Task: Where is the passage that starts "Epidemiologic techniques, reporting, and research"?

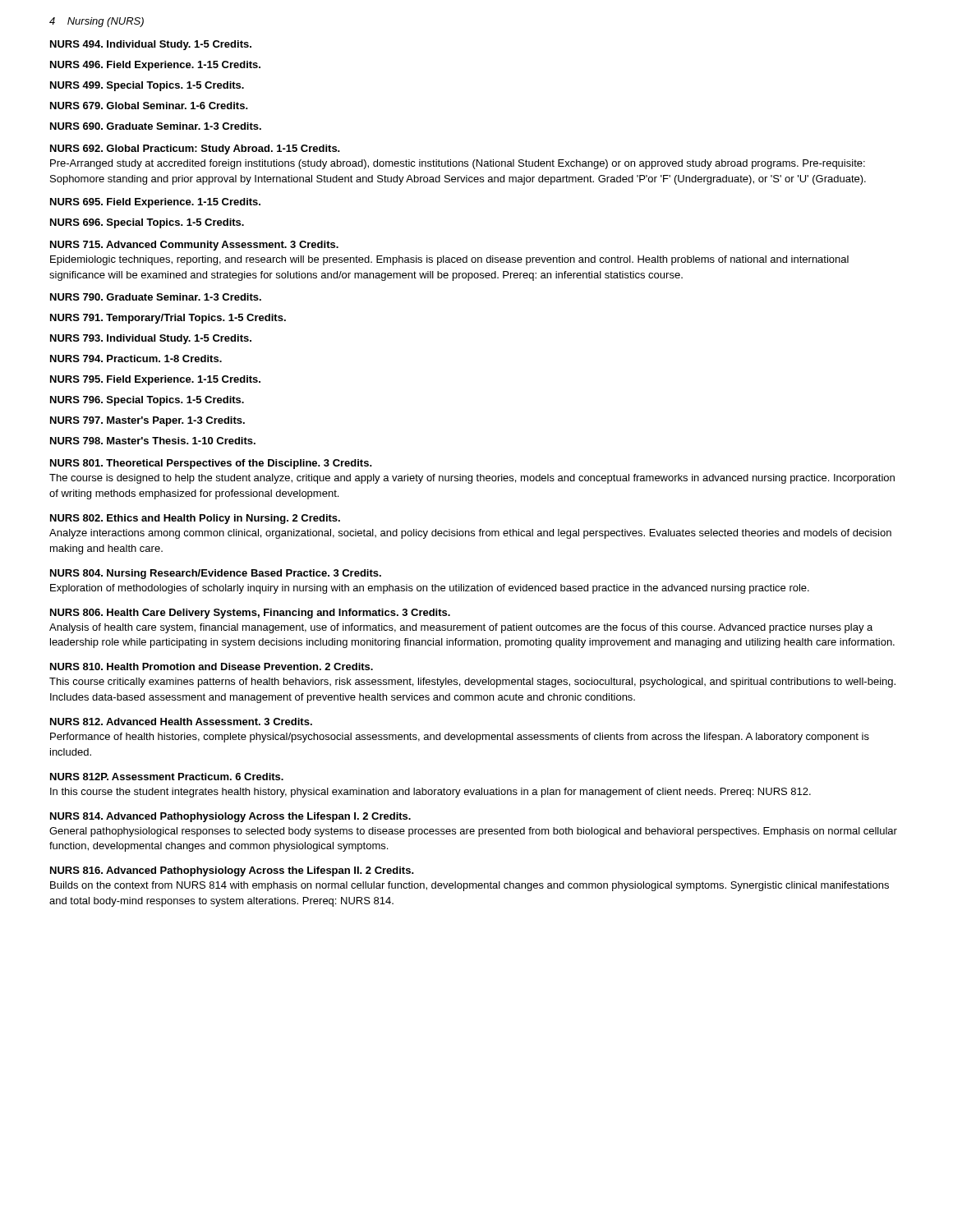Action: point(449,267)
